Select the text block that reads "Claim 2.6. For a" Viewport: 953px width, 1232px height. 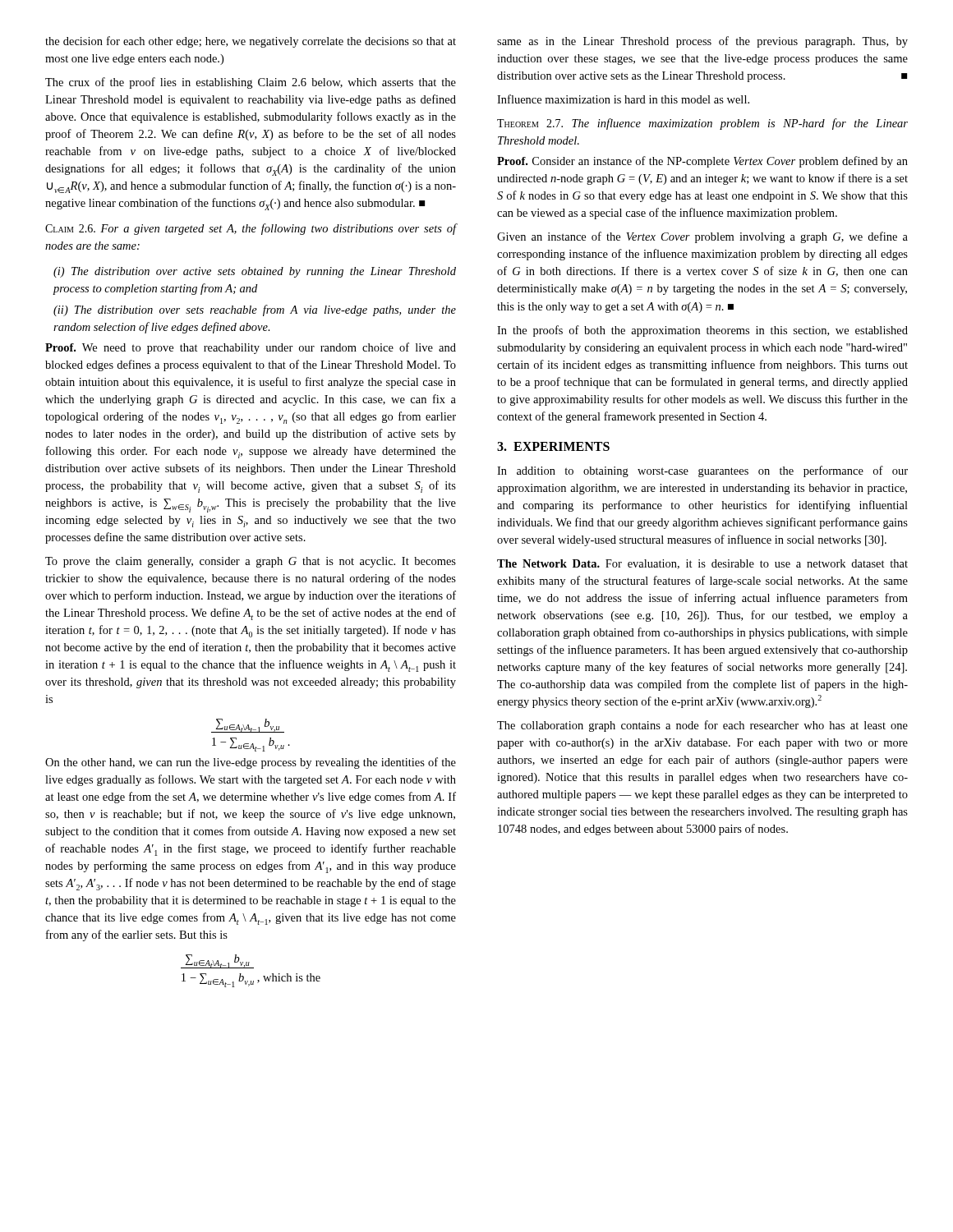point(251,238)
